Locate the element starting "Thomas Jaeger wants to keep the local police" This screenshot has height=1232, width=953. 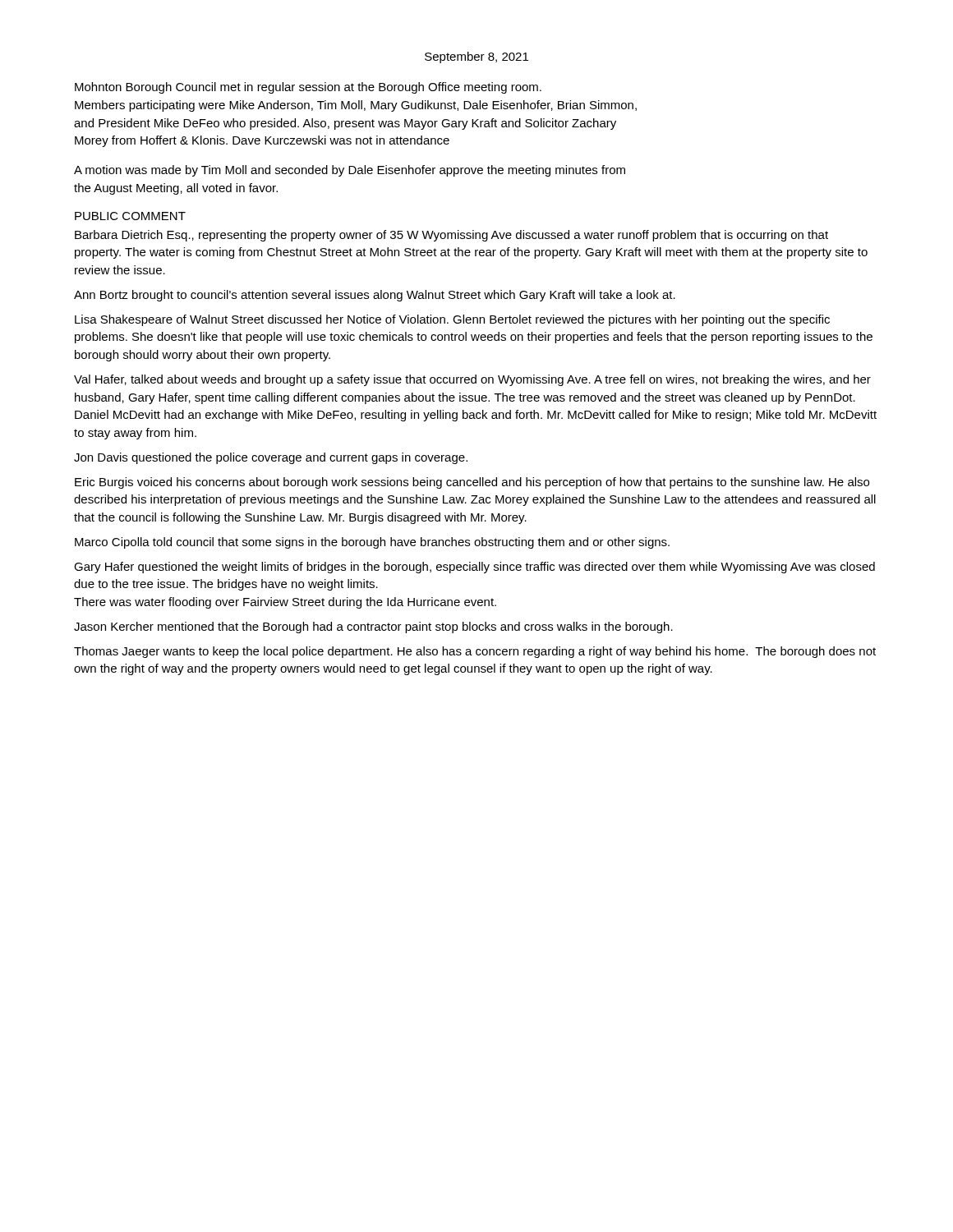coord(475,659)
